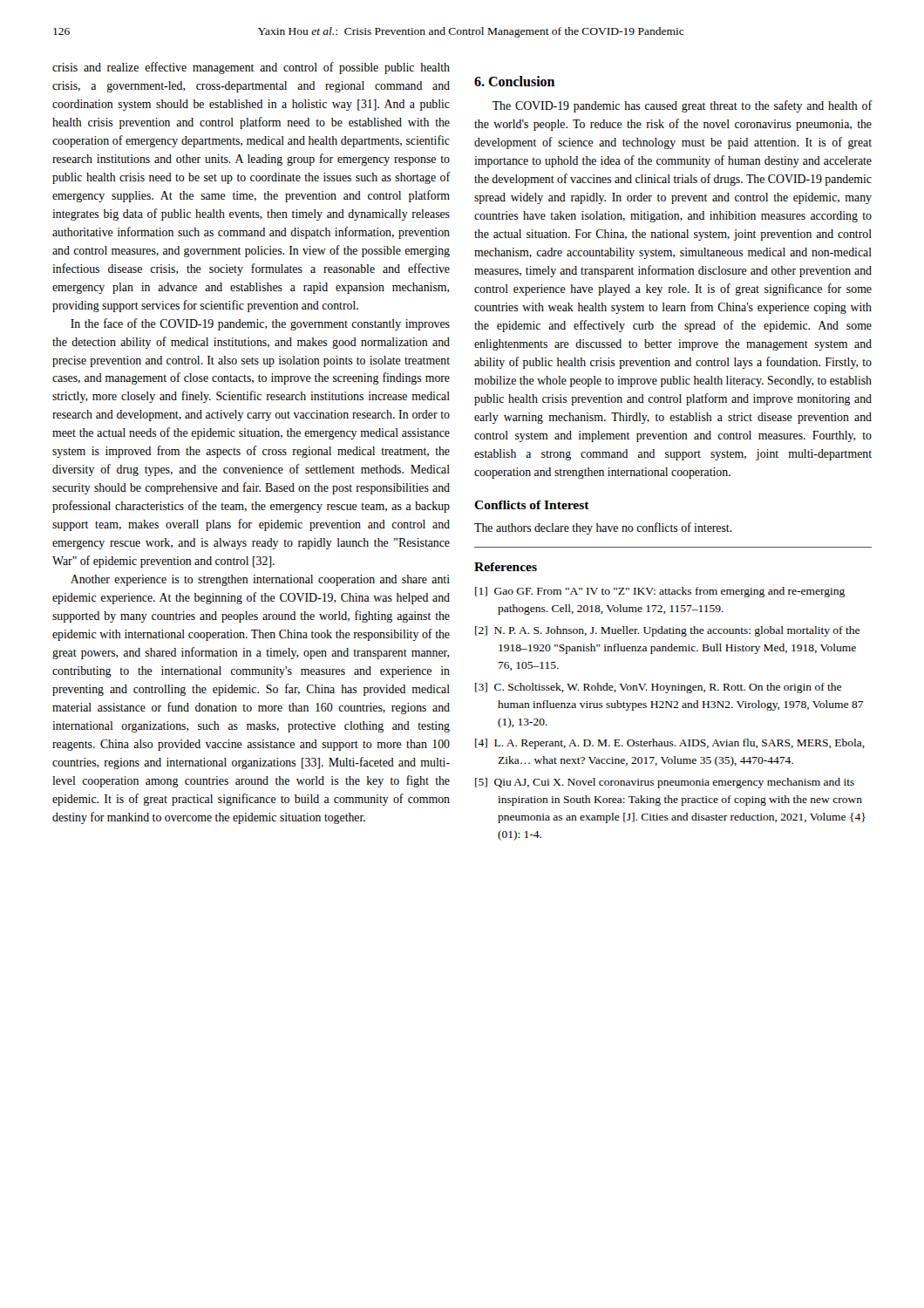The height and width of the screenshot is (1308, 924).
Task: Navigate to the block starting "The authors declare they"
Action: [x=673, y=529]
